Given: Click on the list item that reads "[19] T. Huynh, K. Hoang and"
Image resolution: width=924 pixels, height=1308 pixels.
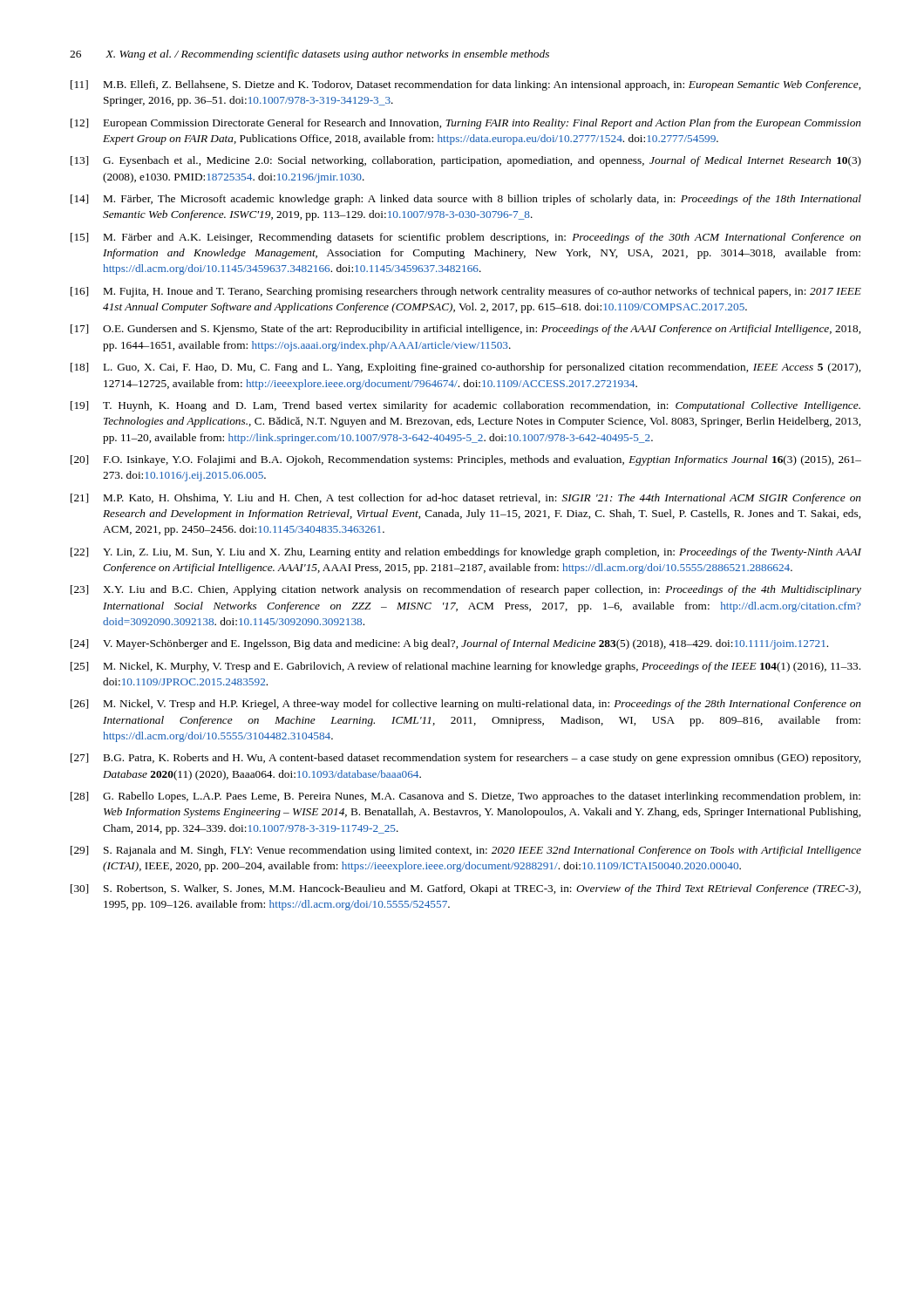Looking at the screenshot, I should coord(466,422).
